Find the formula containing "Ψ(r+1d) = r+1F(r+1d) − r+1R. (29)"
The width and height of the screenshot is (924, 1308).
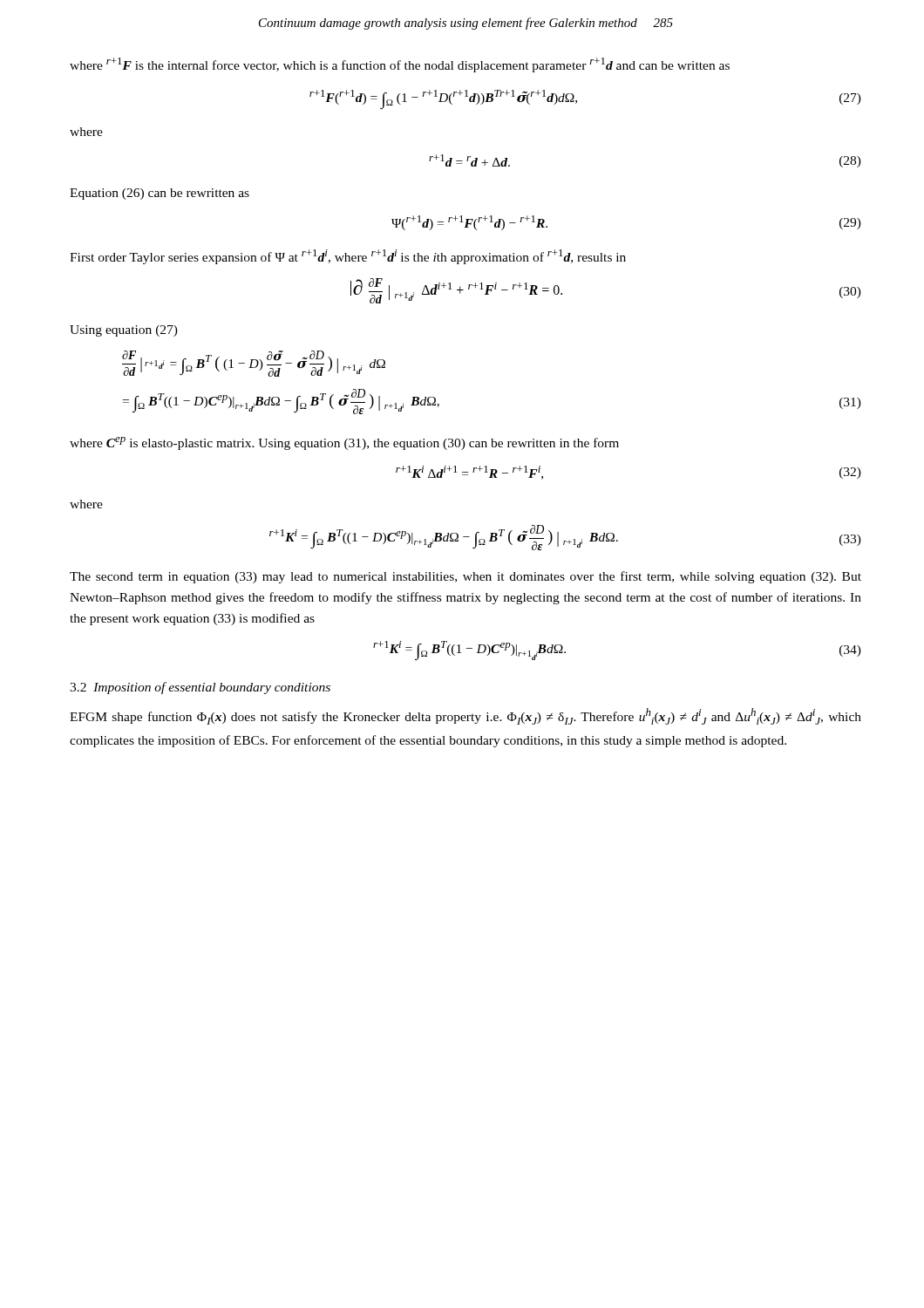click(492, 222)
